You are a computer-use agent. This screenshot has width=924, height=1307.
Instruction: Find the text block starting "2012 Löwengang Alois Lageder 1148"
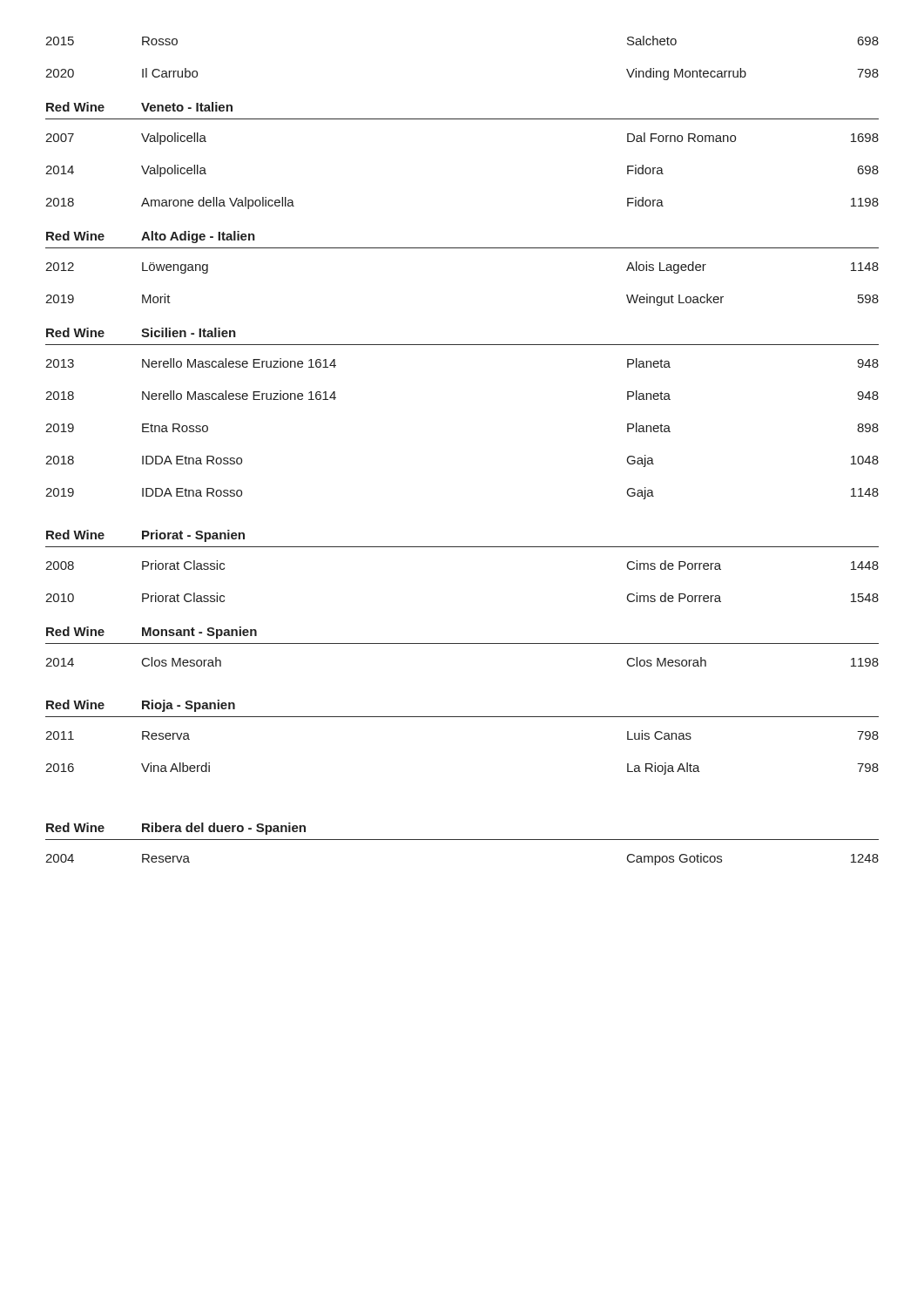pyautogui.click(x=58, y=267)
